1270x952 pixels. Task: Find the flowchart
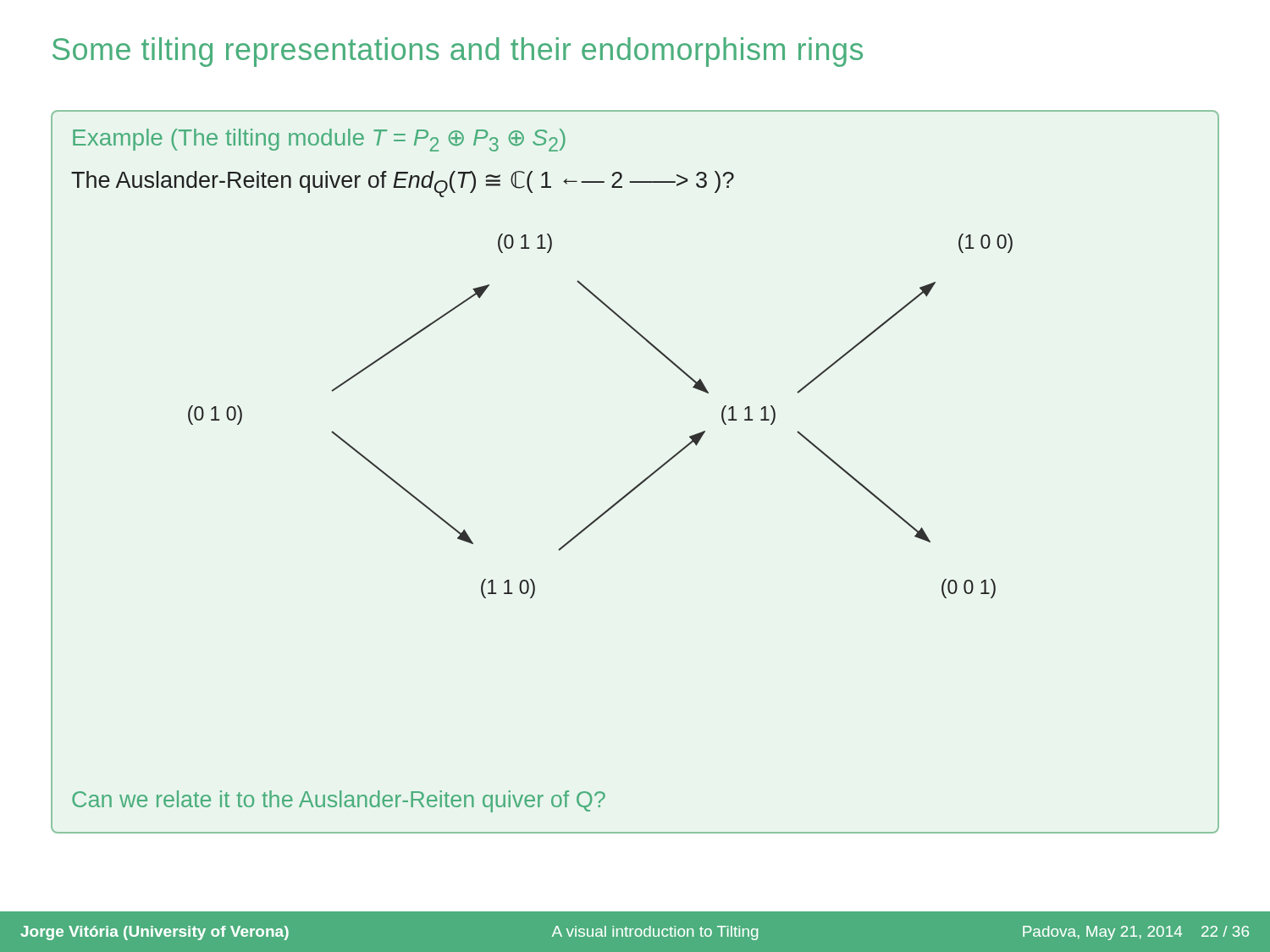point(635,412)
